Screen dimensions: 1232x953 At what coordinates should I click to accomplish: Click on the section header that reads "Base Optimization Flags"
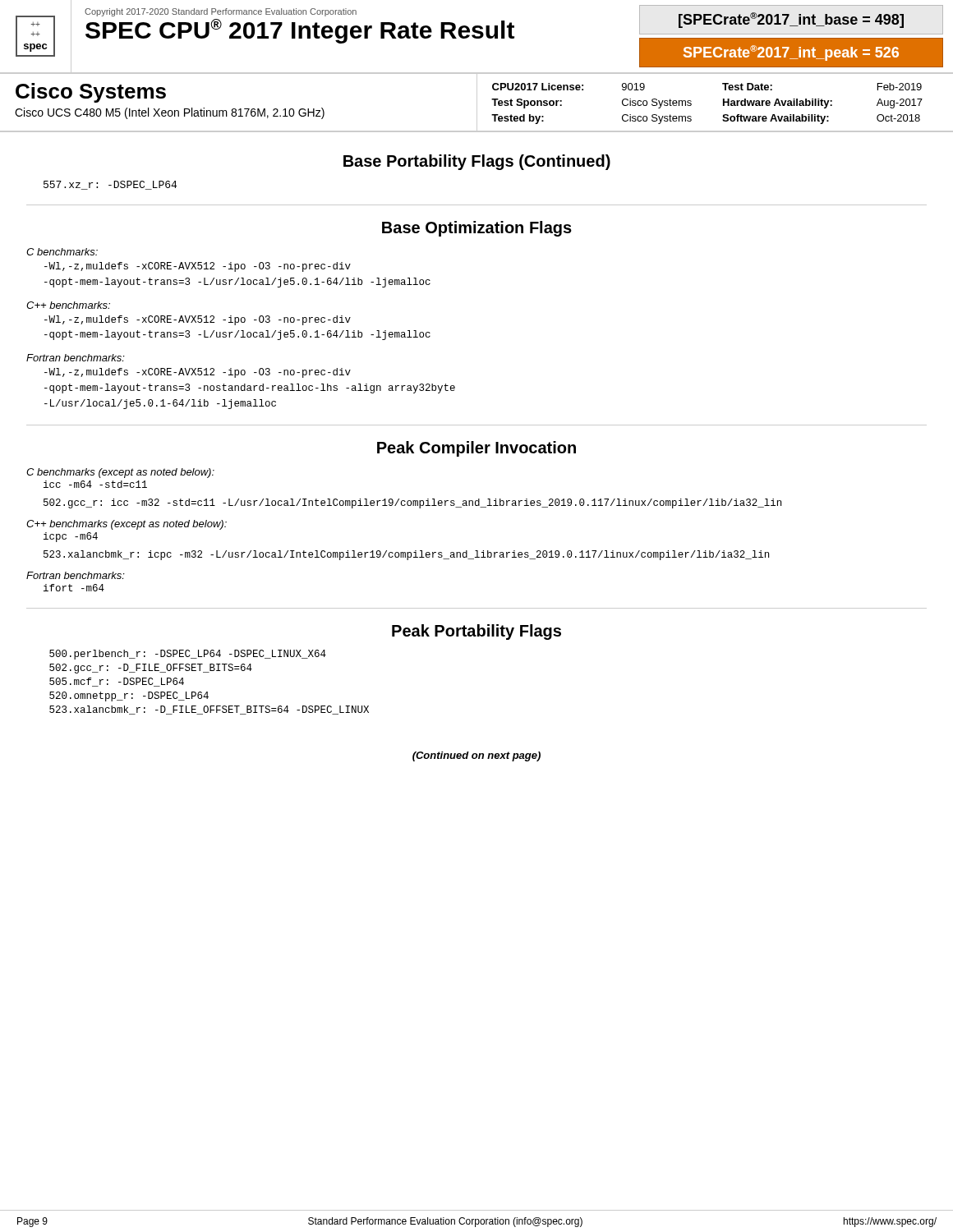coord(476,227)
